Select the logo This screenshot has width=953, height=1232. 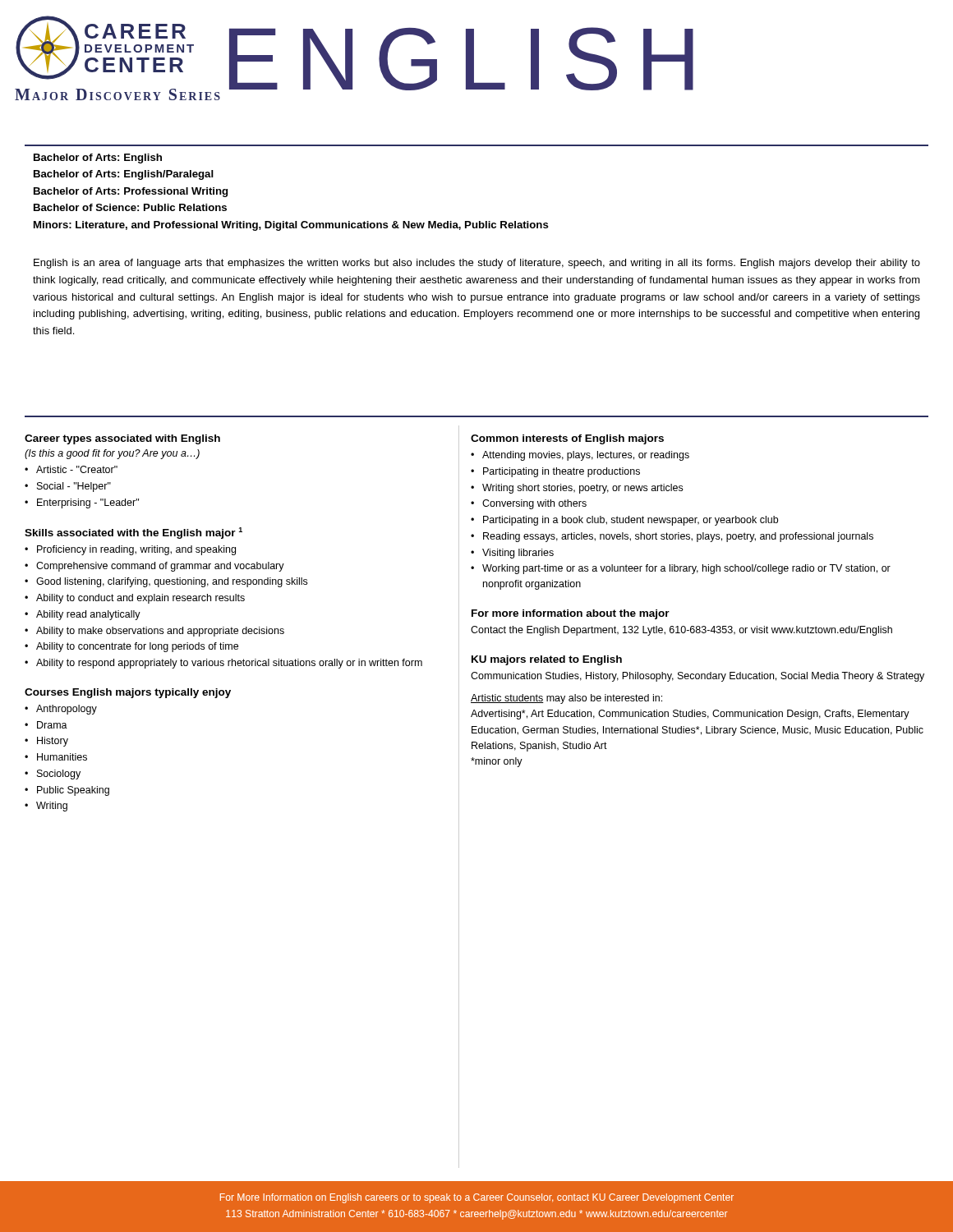point(118,60)
